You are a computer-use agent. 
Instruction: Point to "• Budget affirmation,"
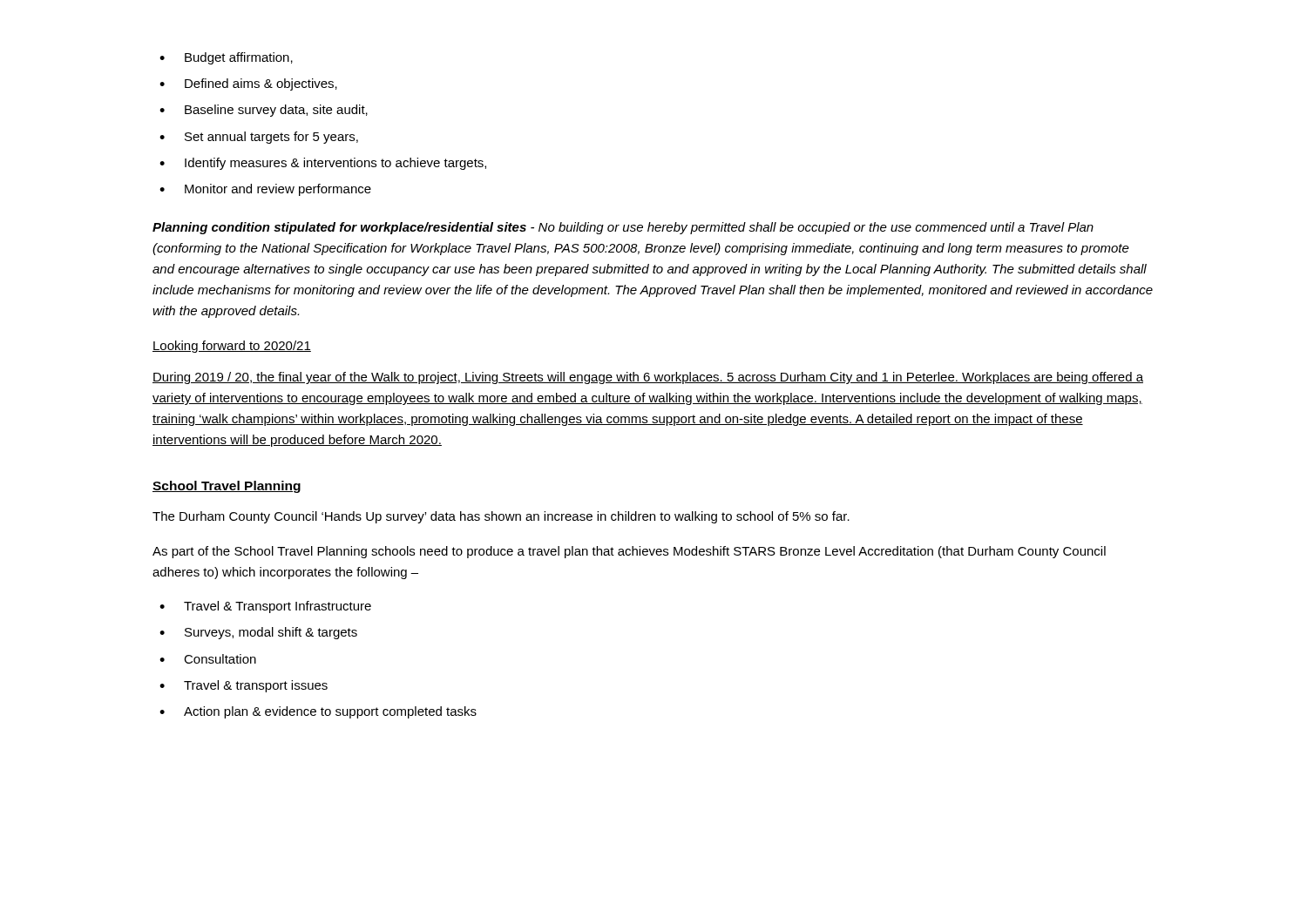point(223,59)
